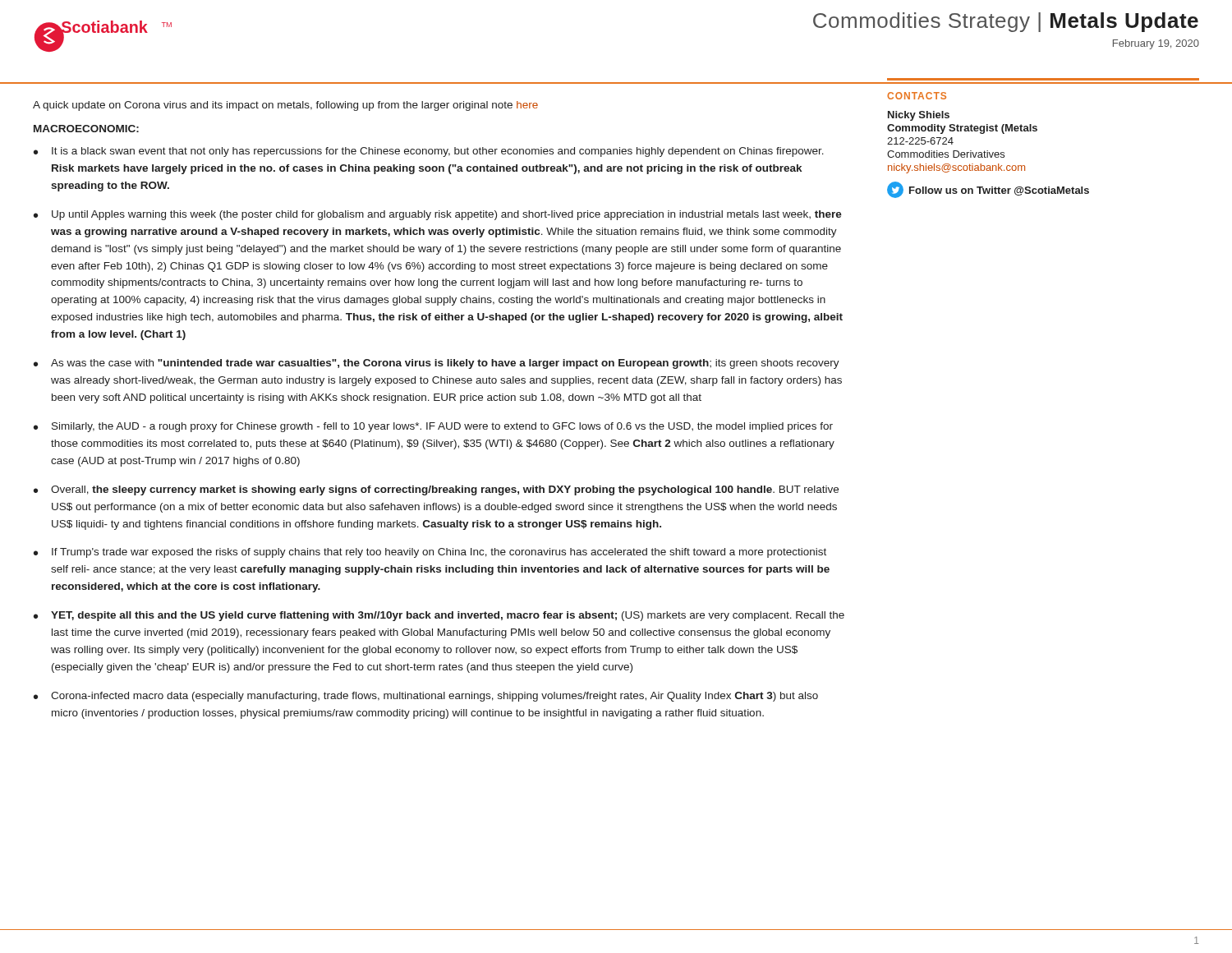The width and height of the screenshot is (1232, 953).
Task: Find the list item that says "• Corona-infected macro"
Action: pos(439,705)
